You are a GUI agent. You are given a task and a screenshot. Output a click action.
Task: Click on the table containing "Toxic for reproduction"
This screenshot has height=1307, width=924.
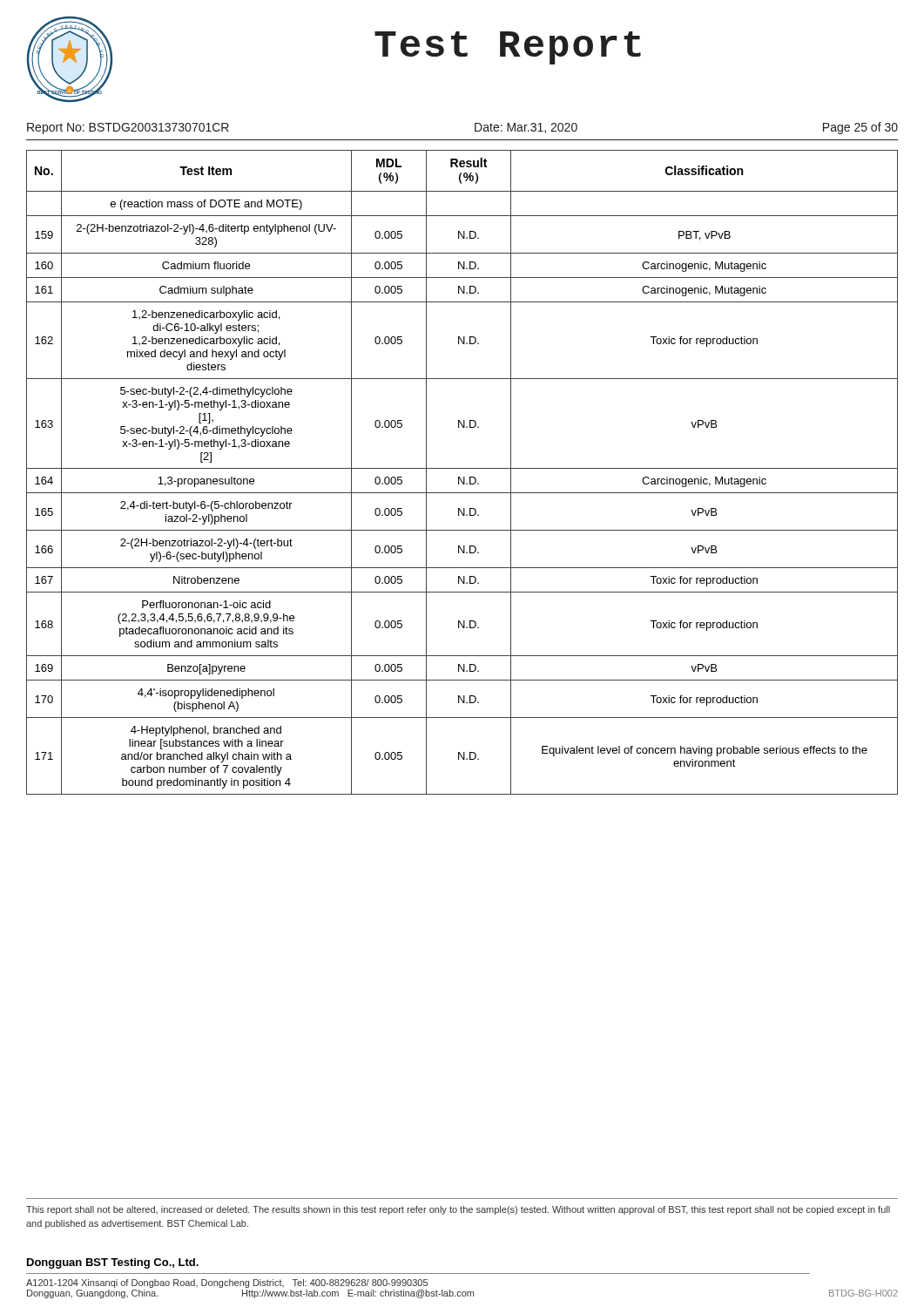tap(462, 472)
